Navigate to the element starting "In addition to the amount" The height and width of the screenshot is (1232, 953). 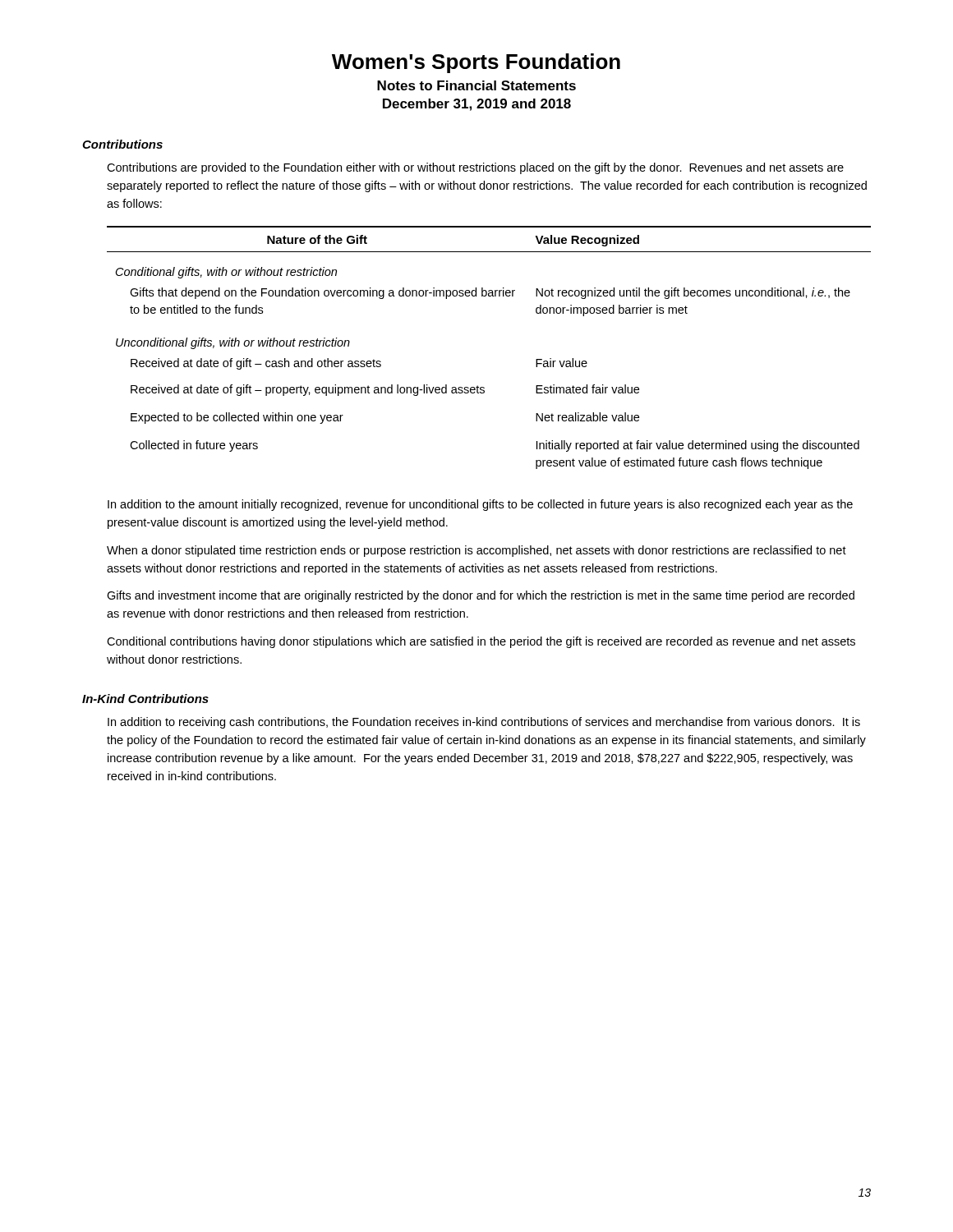coord(480,514)
